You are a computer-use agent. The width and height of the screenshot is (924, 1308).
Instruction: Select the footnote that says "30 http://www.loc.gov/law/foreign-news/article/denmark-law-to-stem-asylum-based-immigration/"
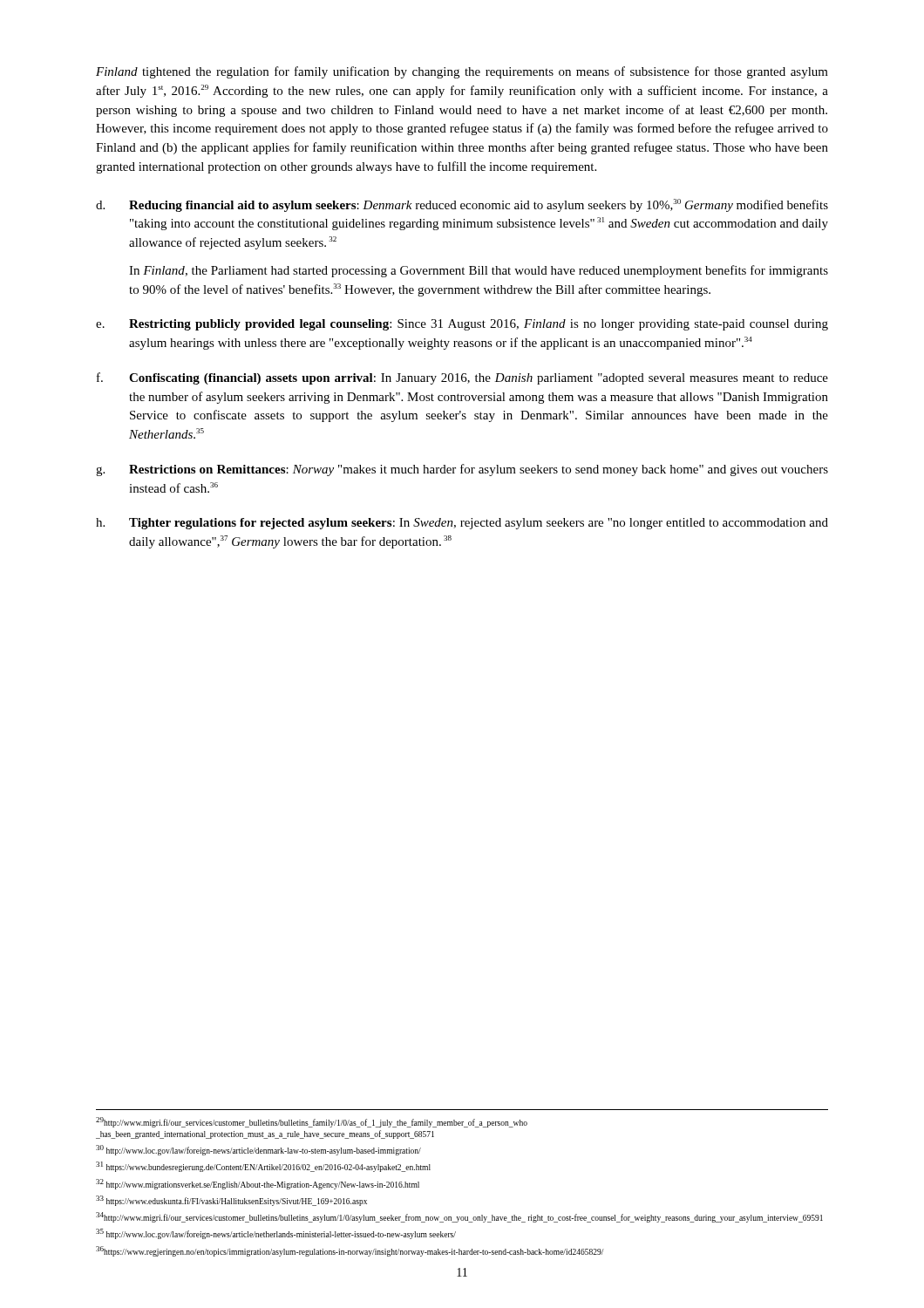(258, 1149)
